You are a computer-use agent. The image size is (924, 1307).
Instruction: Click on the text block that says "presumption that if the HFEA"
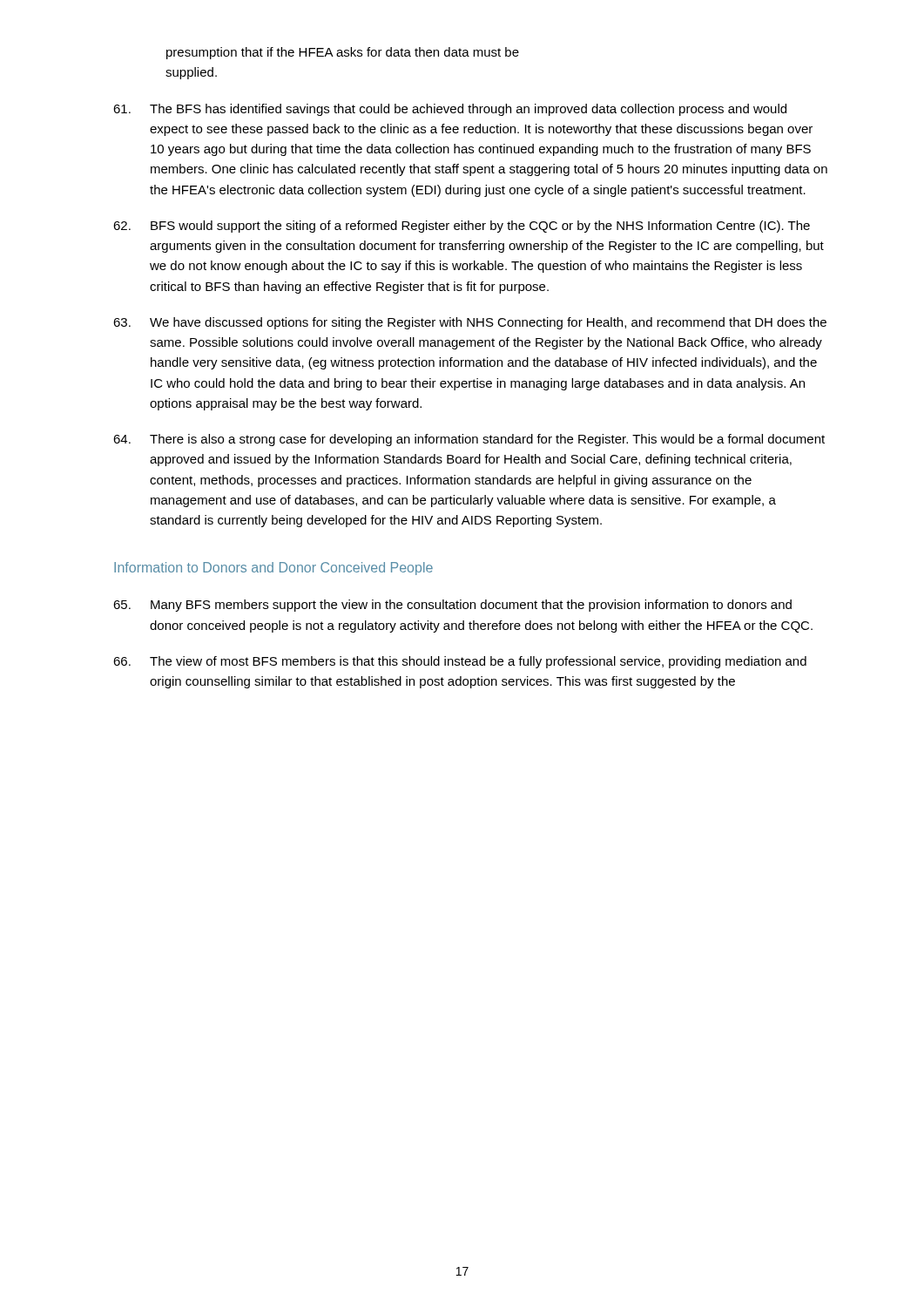click(342, 62)
